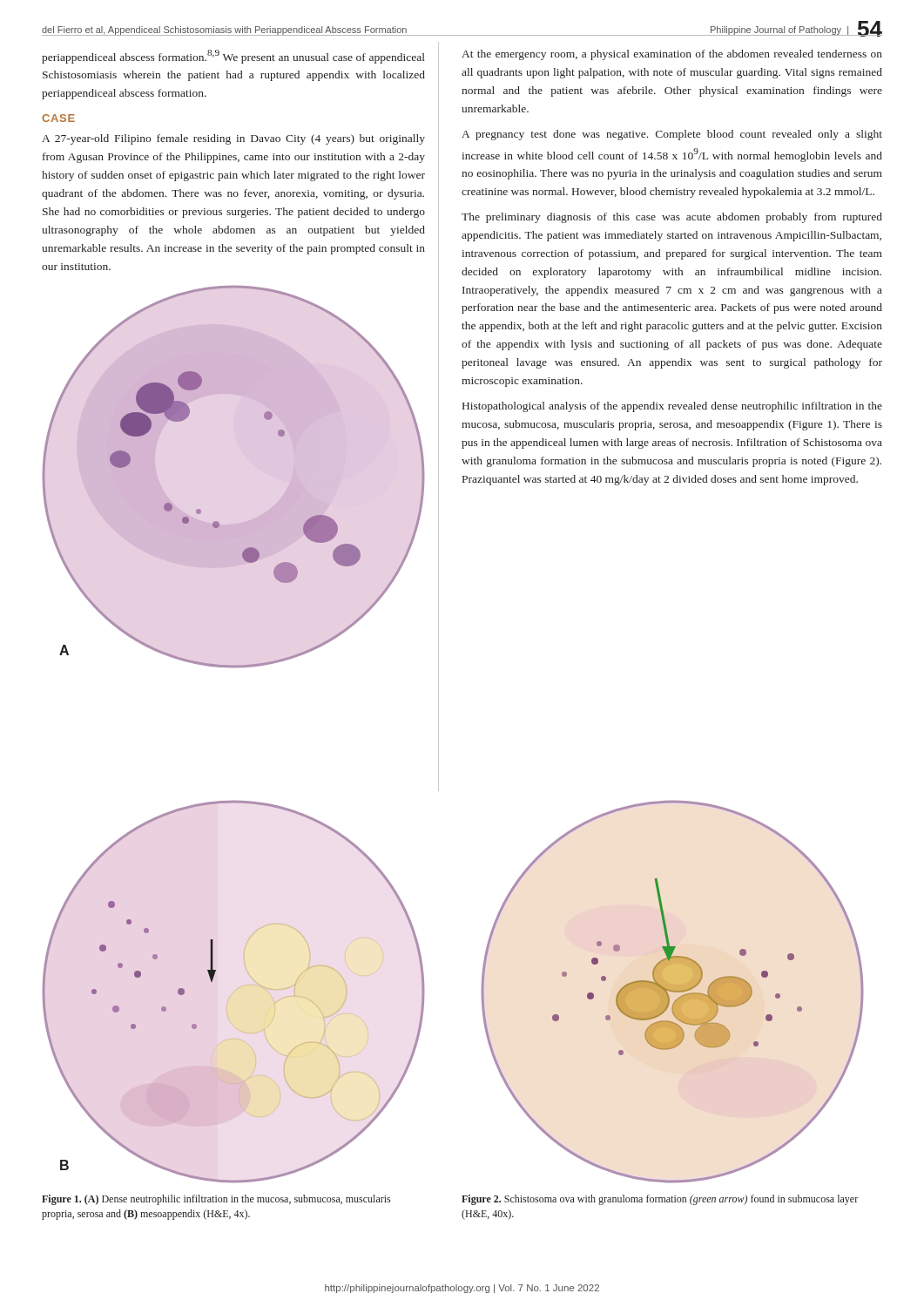This screenshot has width=924, height=1307.
Task: Point to the block beginning "Histopathological analysis of the appendix revealed"
Action: [672, 443]
